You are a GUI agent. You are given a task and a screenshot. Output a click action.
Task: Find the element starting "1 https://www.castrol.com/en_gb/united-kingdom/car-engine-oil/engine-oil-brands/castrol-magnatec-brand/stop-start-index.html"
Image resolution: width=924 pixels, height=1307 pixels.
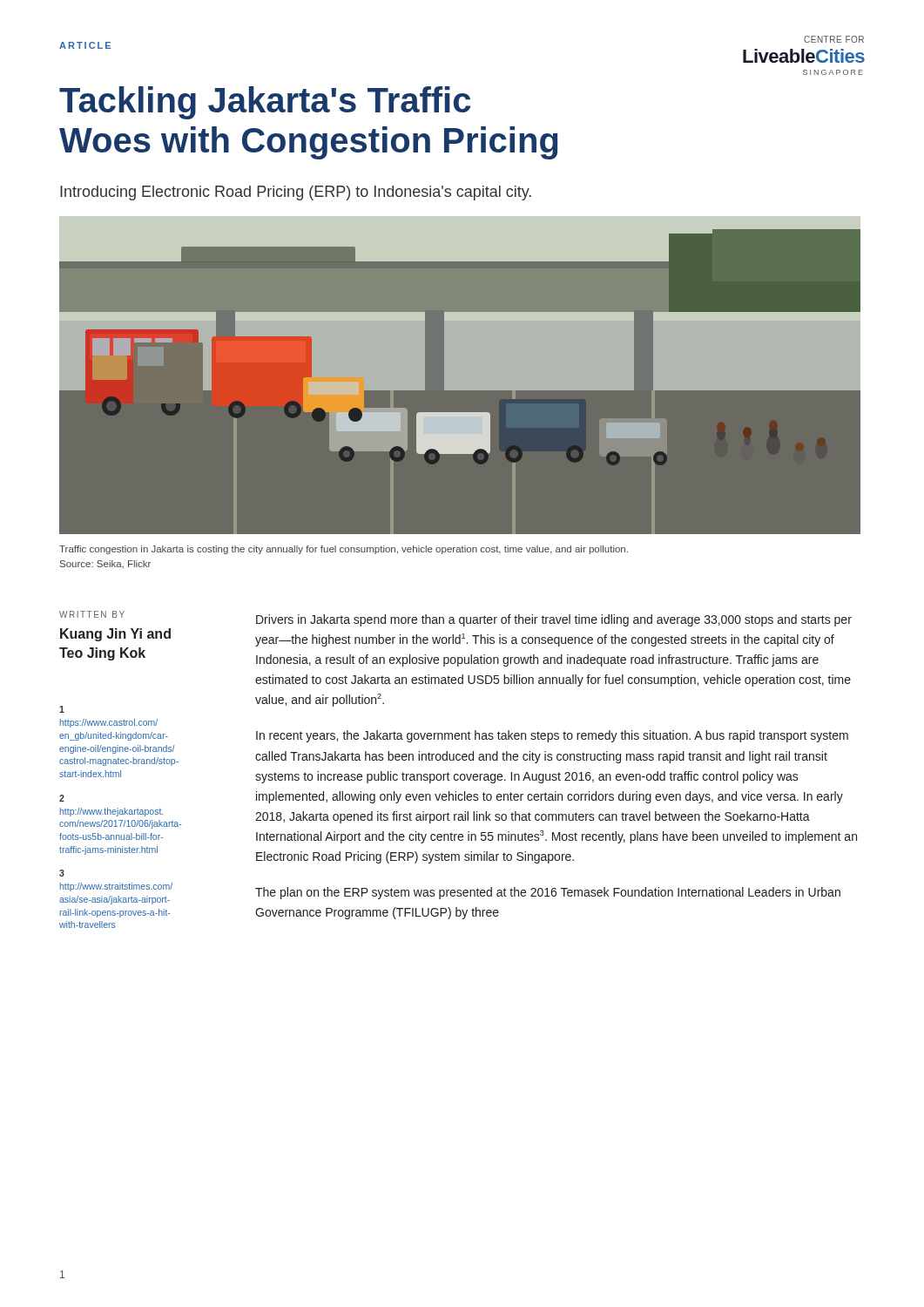point(140,742)
